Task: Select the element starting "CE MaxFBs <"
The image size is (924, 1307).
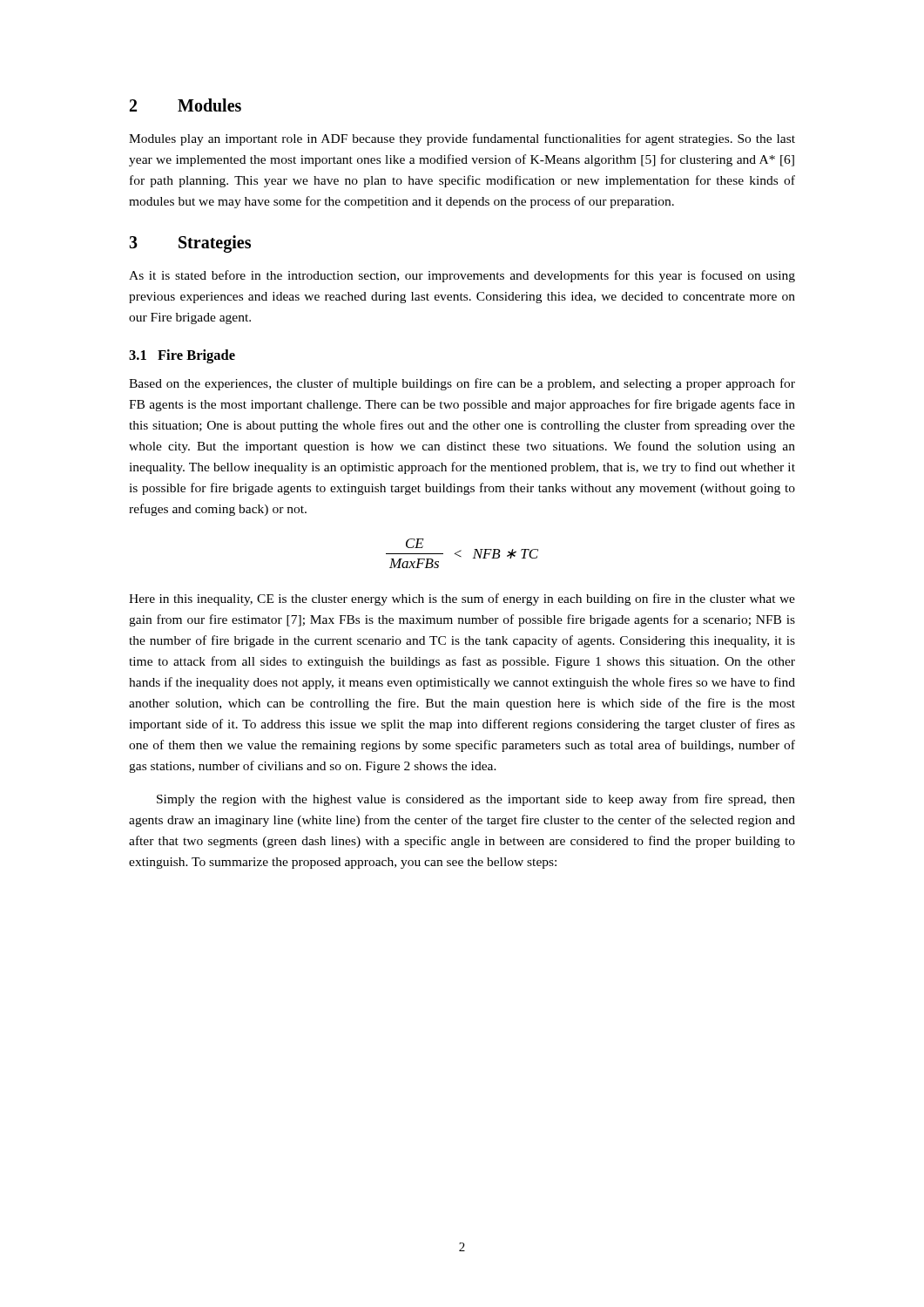Action: coord(462,554)
